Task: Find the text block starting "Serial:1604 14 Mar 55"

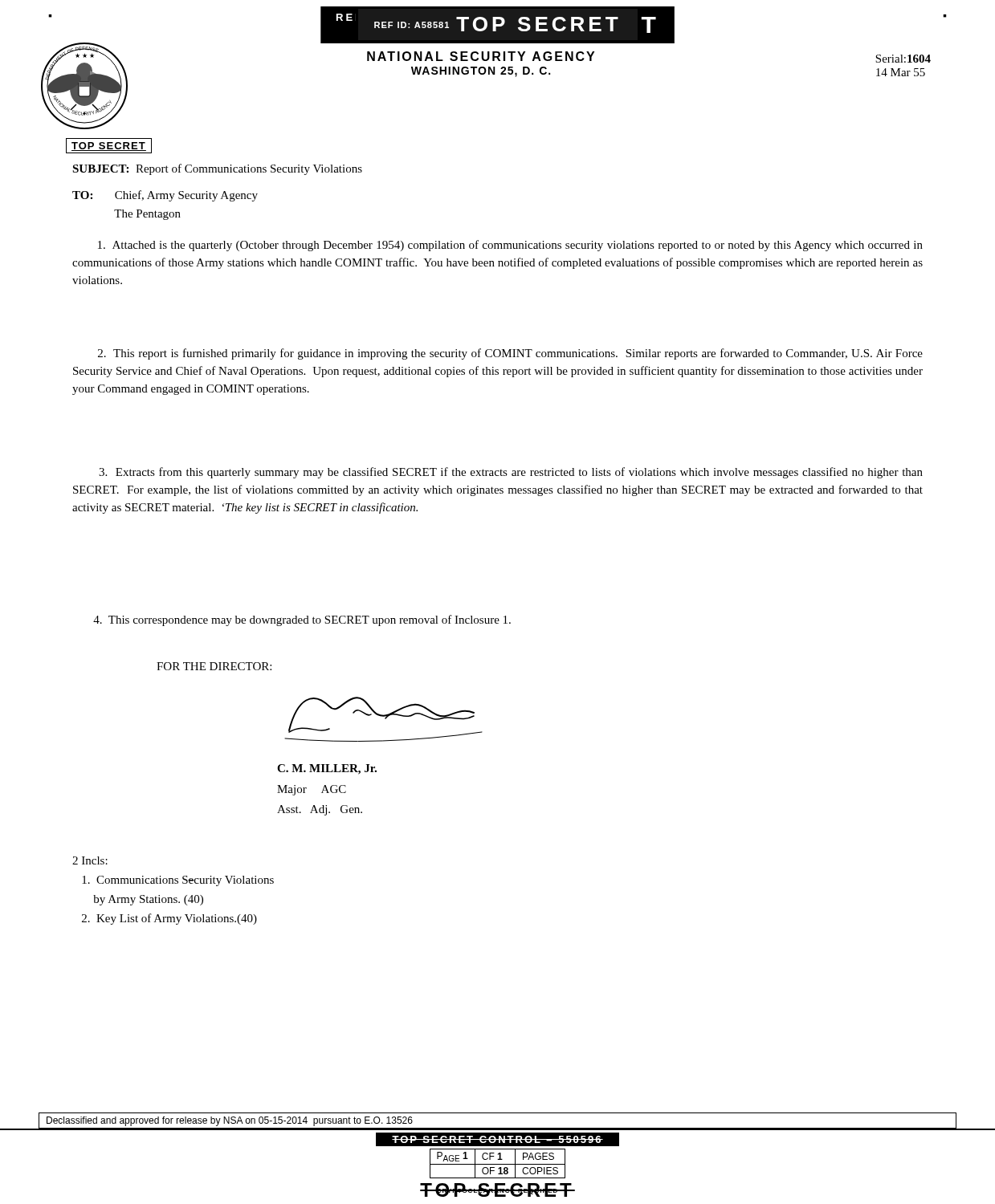Action: [x=903, y=65]
